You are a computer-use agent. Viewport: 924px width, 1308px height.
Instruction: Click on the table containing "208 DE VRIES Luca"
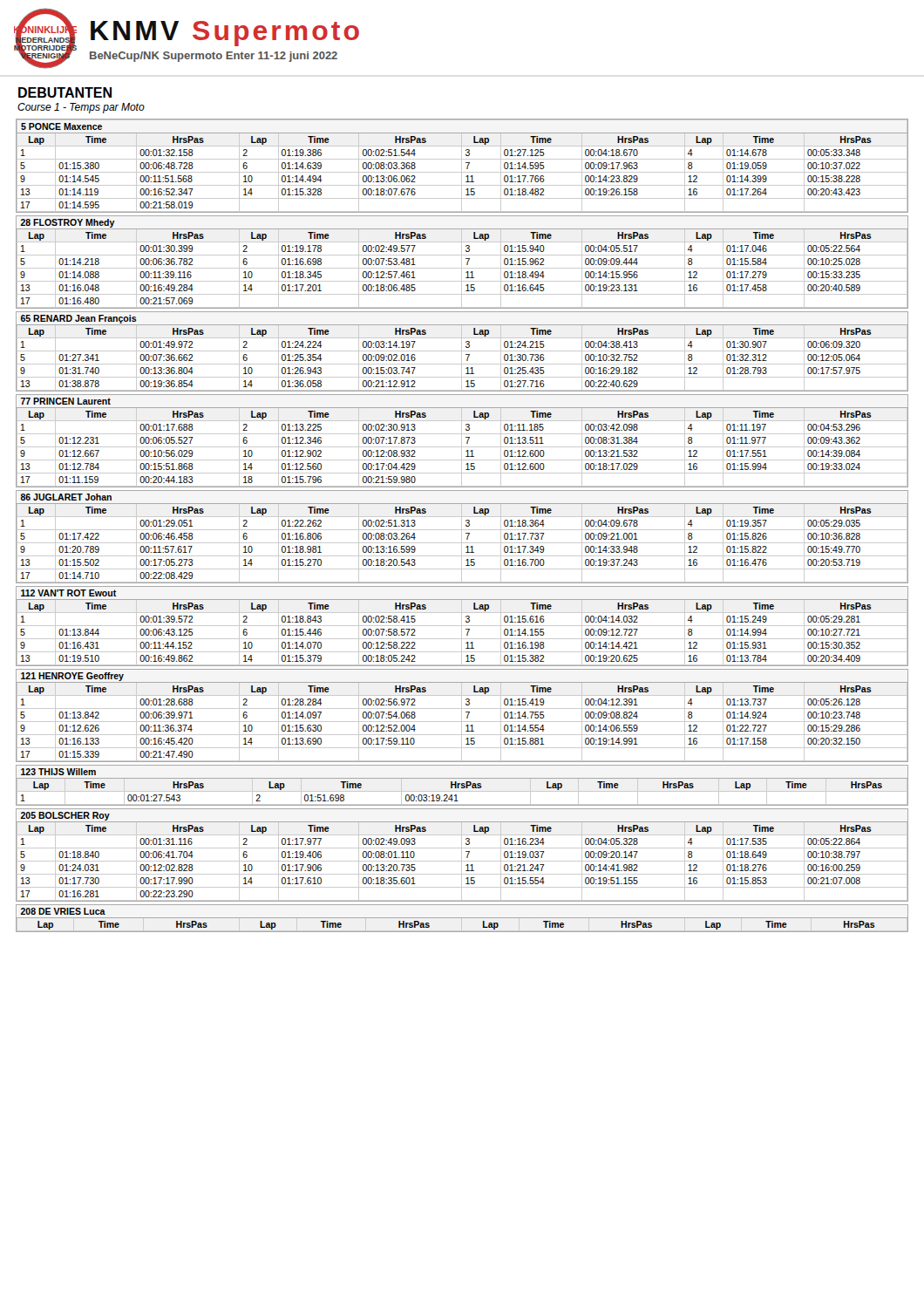click(462, 918)
